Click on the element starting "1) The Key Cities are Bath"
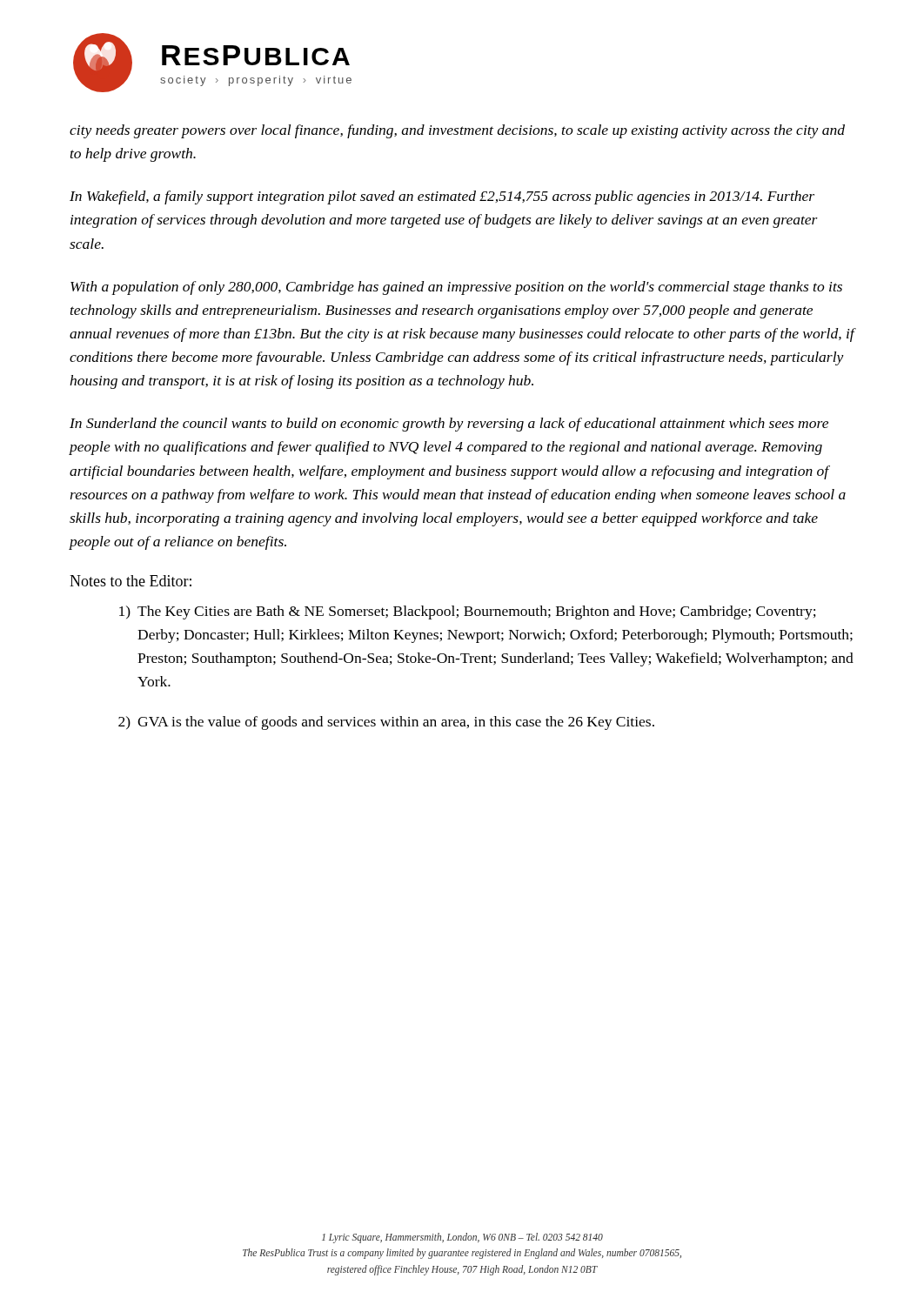The width and height of the screenshot is (924, 1305). click(x=476, y=647)
